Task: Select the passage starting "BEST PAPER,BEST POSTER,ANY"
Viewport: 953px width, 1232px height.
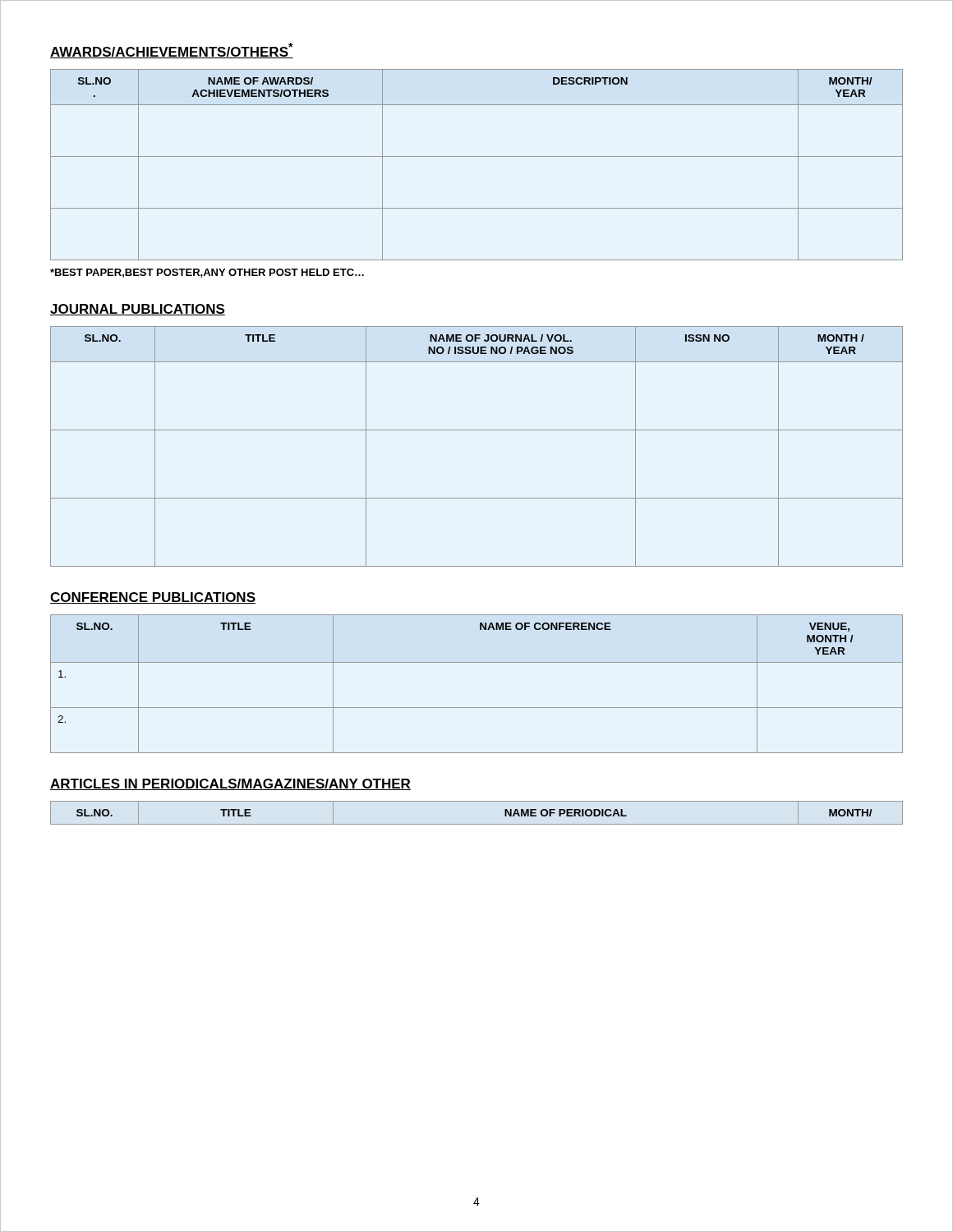Action: tap(207, 272)
